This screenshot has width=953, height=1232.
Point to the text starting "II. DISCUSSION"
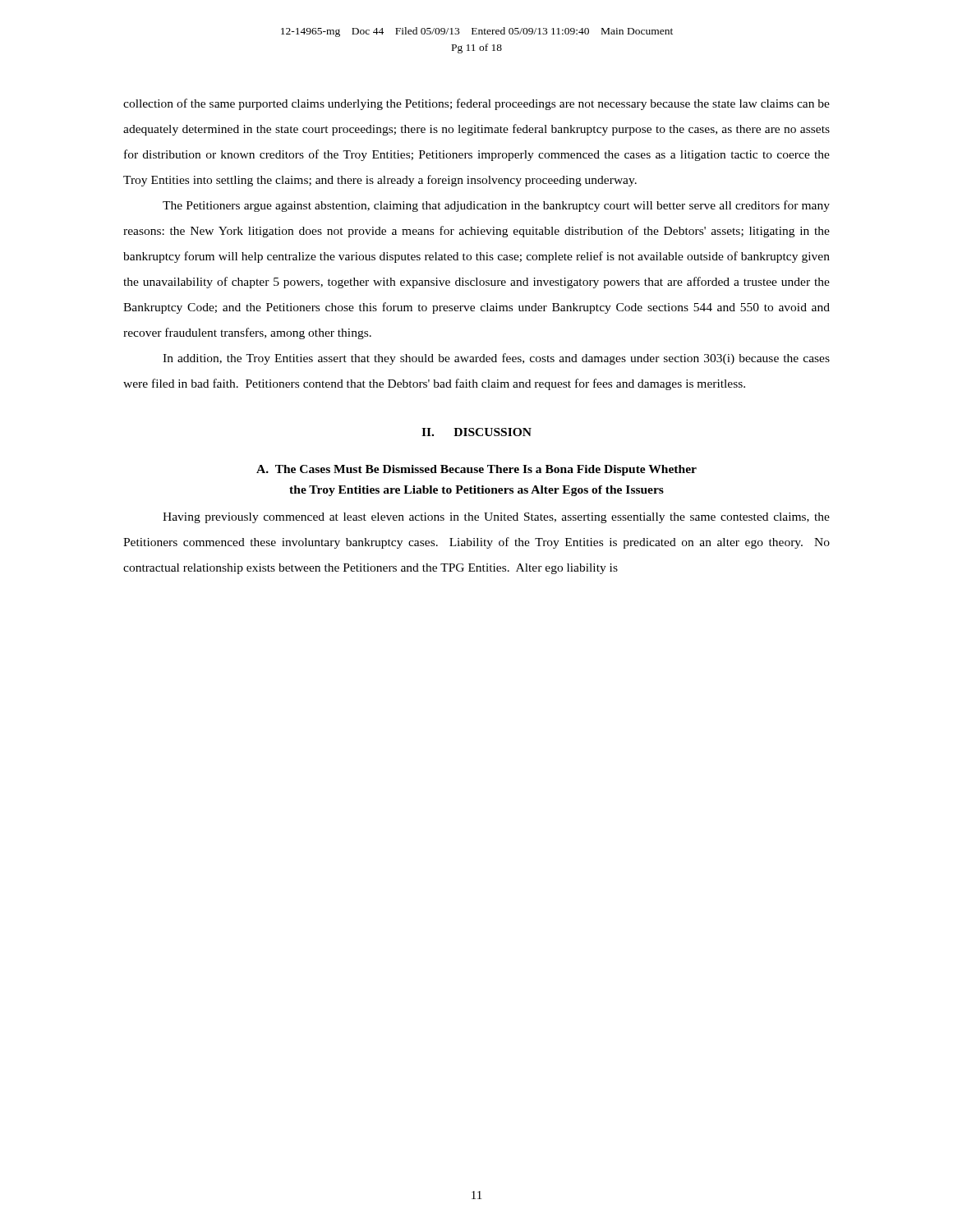pos(476,432)
